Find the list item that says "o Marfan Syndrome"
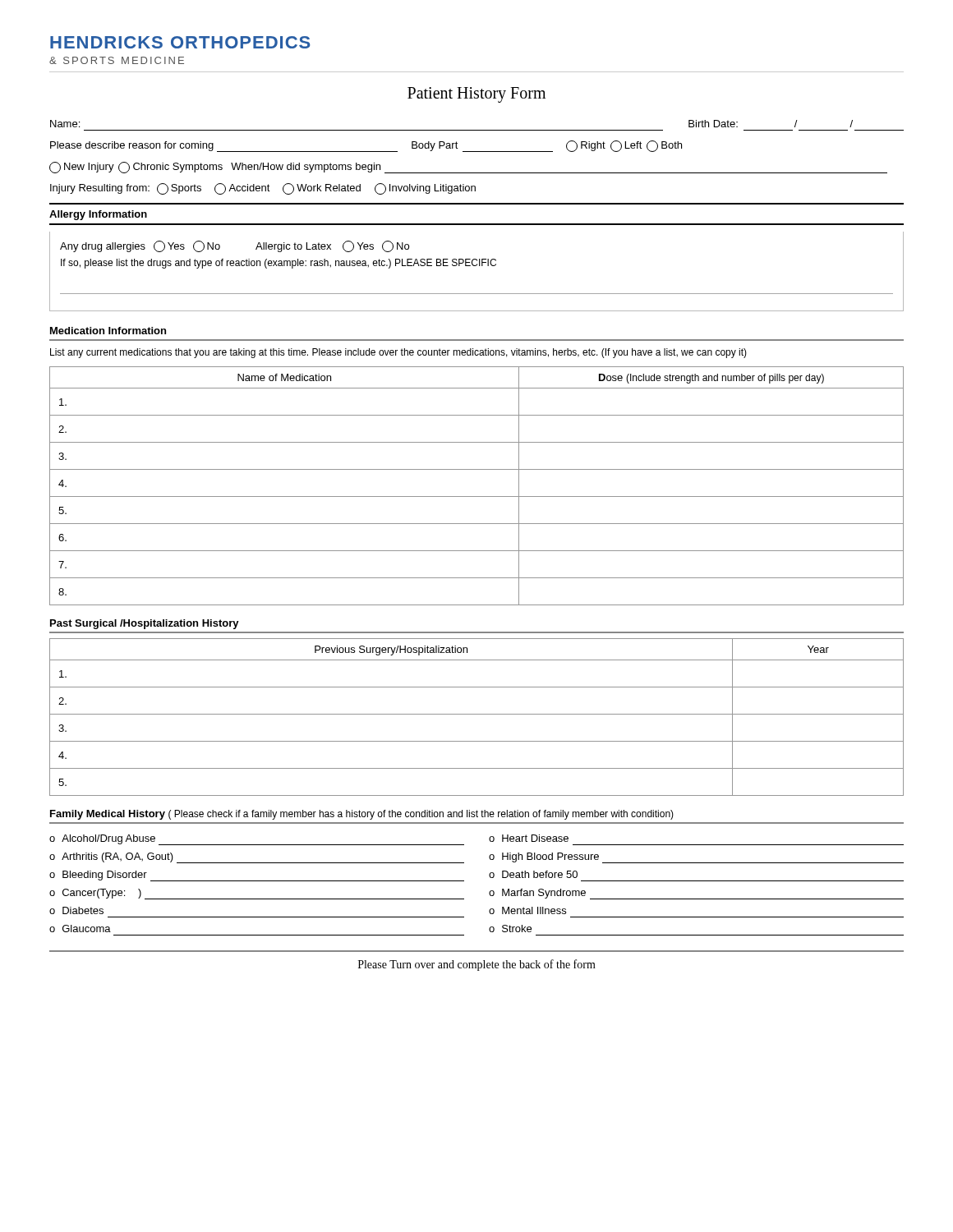 [696, 893]
